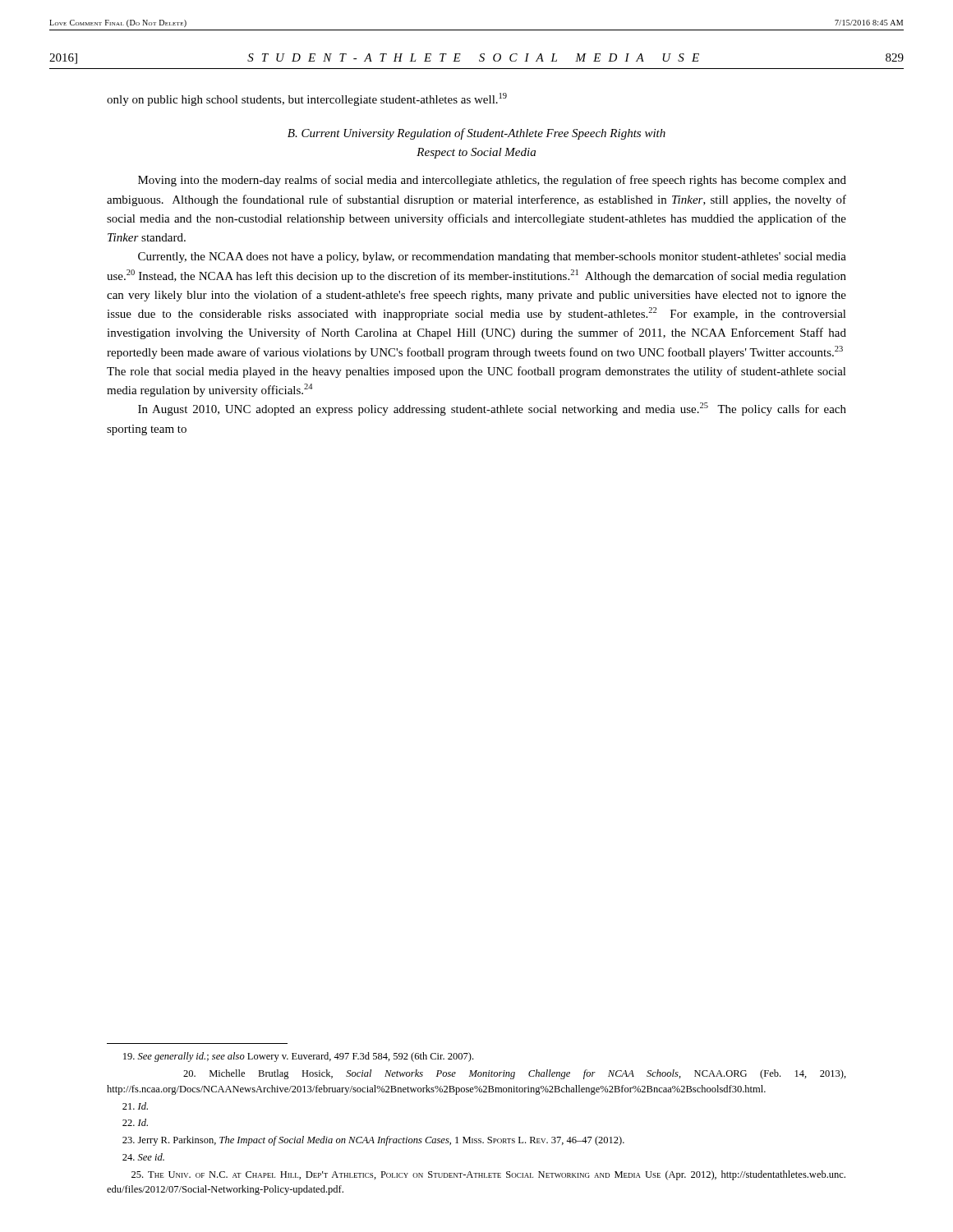
Task: Find the section header that reads "B. Current University Regulation"
Action: 476,142
